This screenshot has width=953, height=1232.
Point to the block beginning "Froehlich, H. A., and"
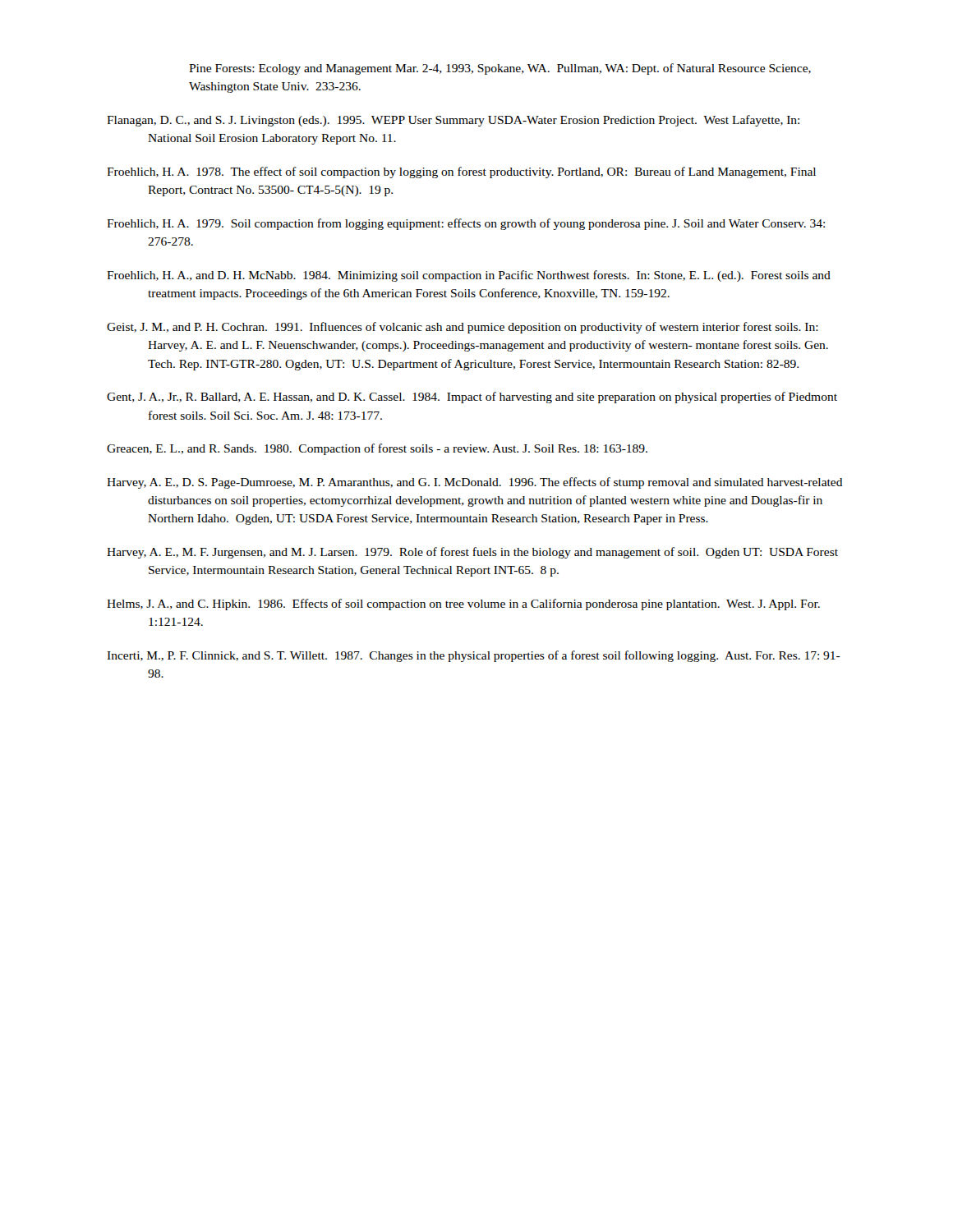click(x=476, y=284)
